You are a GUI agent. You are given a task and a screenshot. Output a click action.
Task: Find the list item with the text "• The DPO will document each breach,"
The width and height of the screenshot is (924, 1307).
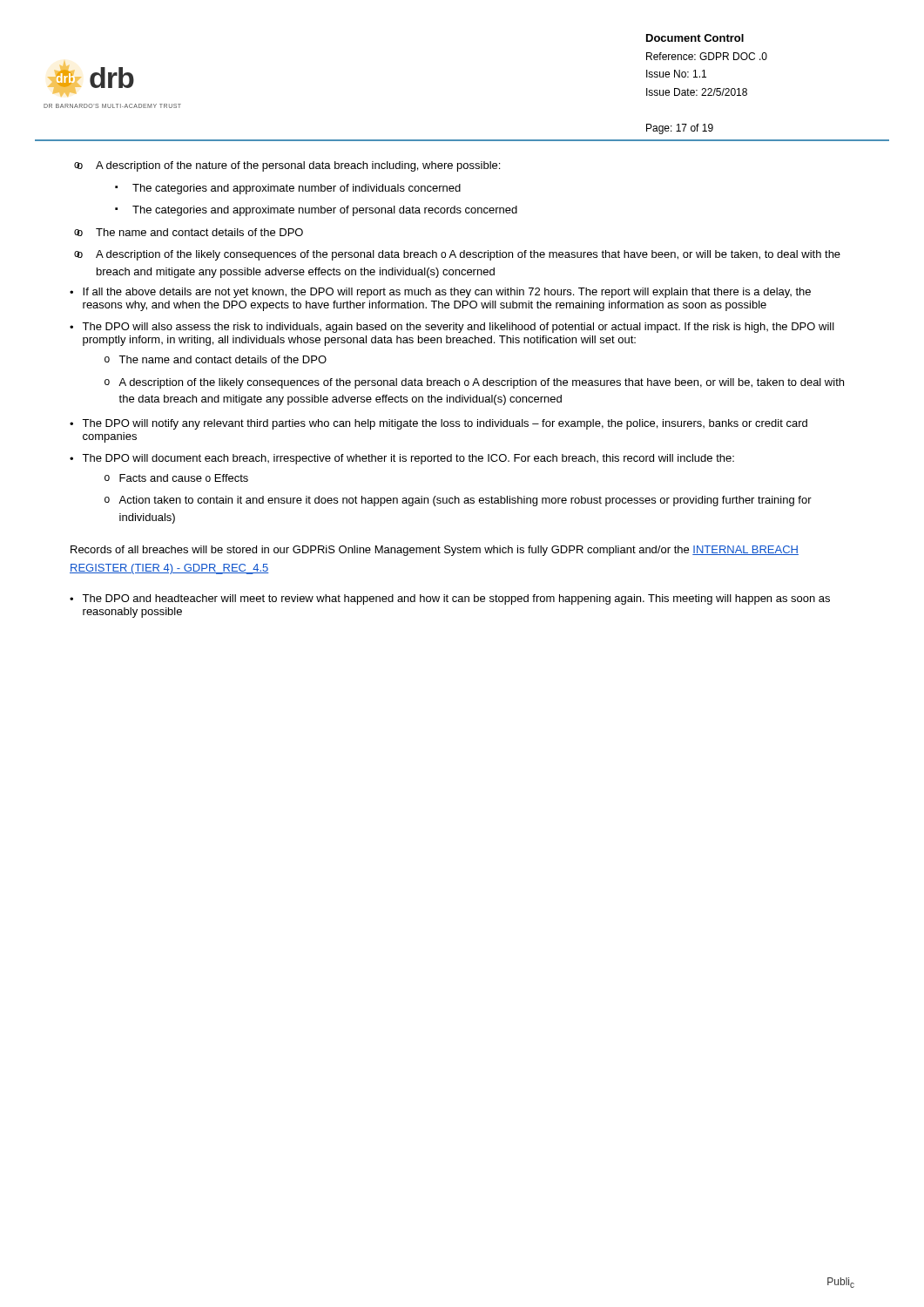click(x=462, y=491)
